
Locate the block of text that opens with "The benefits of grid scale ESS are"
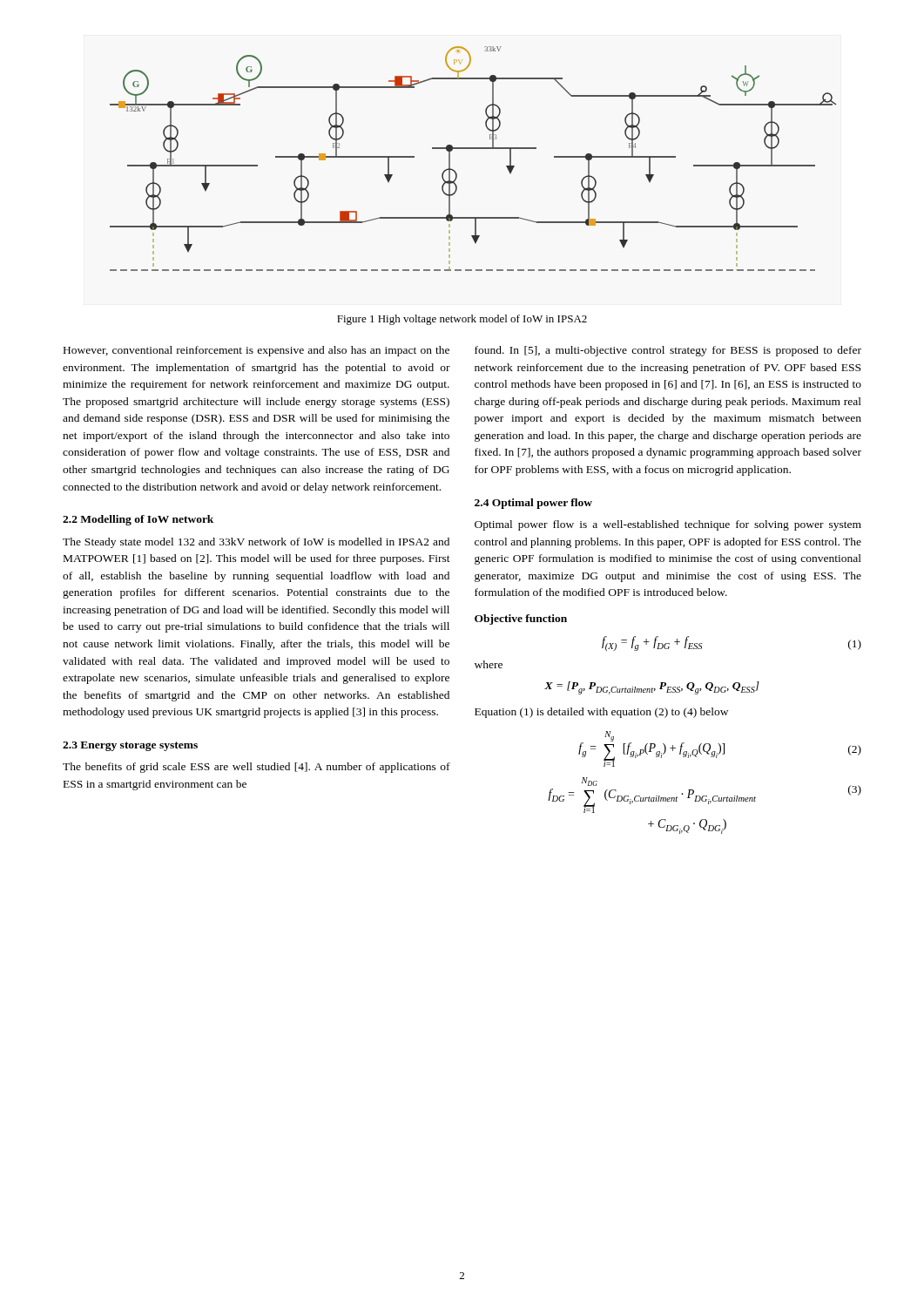pyautogui.click(x=256, y=775)
